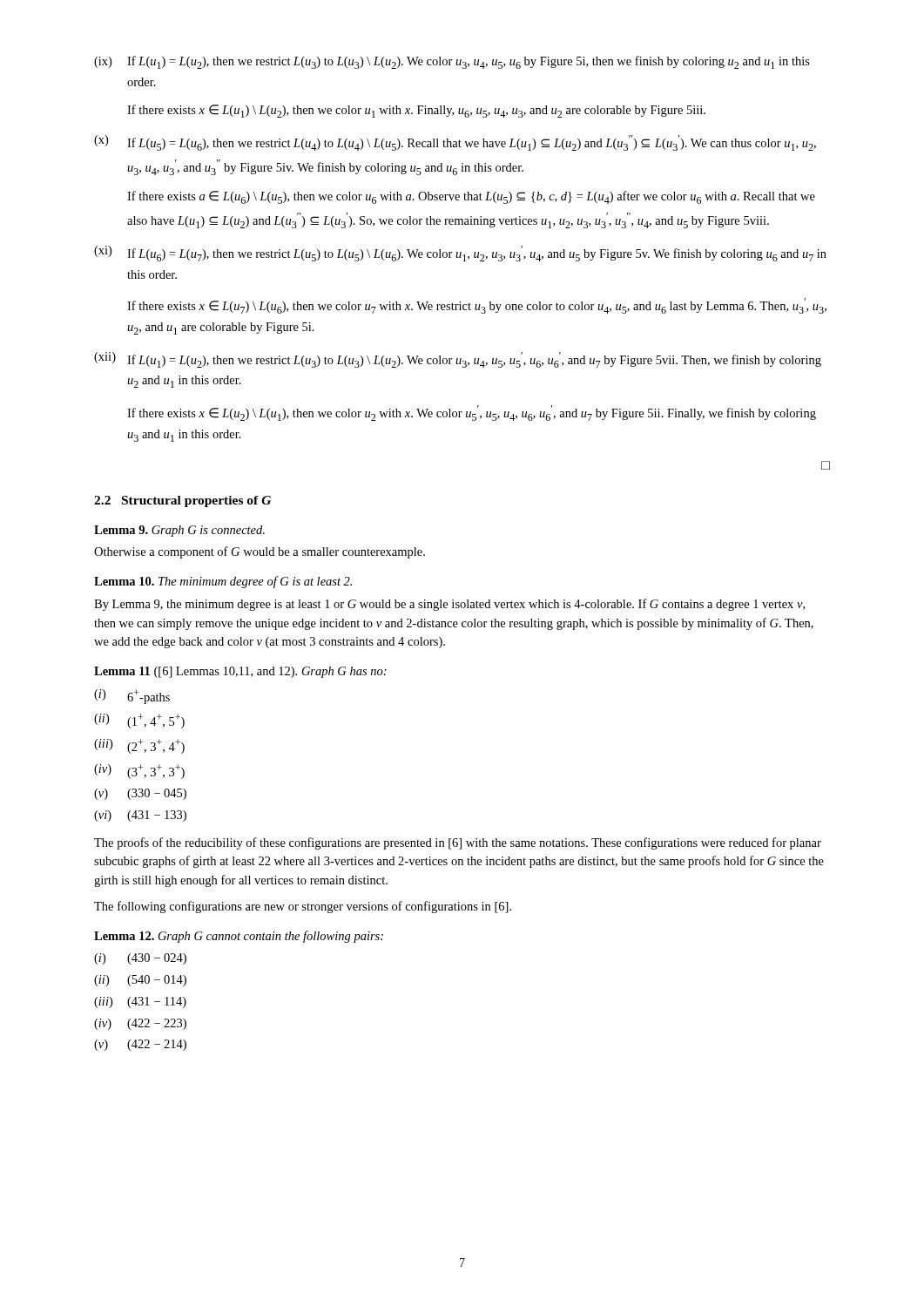924x1307 pixels.
Task: Select the block starting "(v) (422 − 214)"
Action: coord(140,1045)
